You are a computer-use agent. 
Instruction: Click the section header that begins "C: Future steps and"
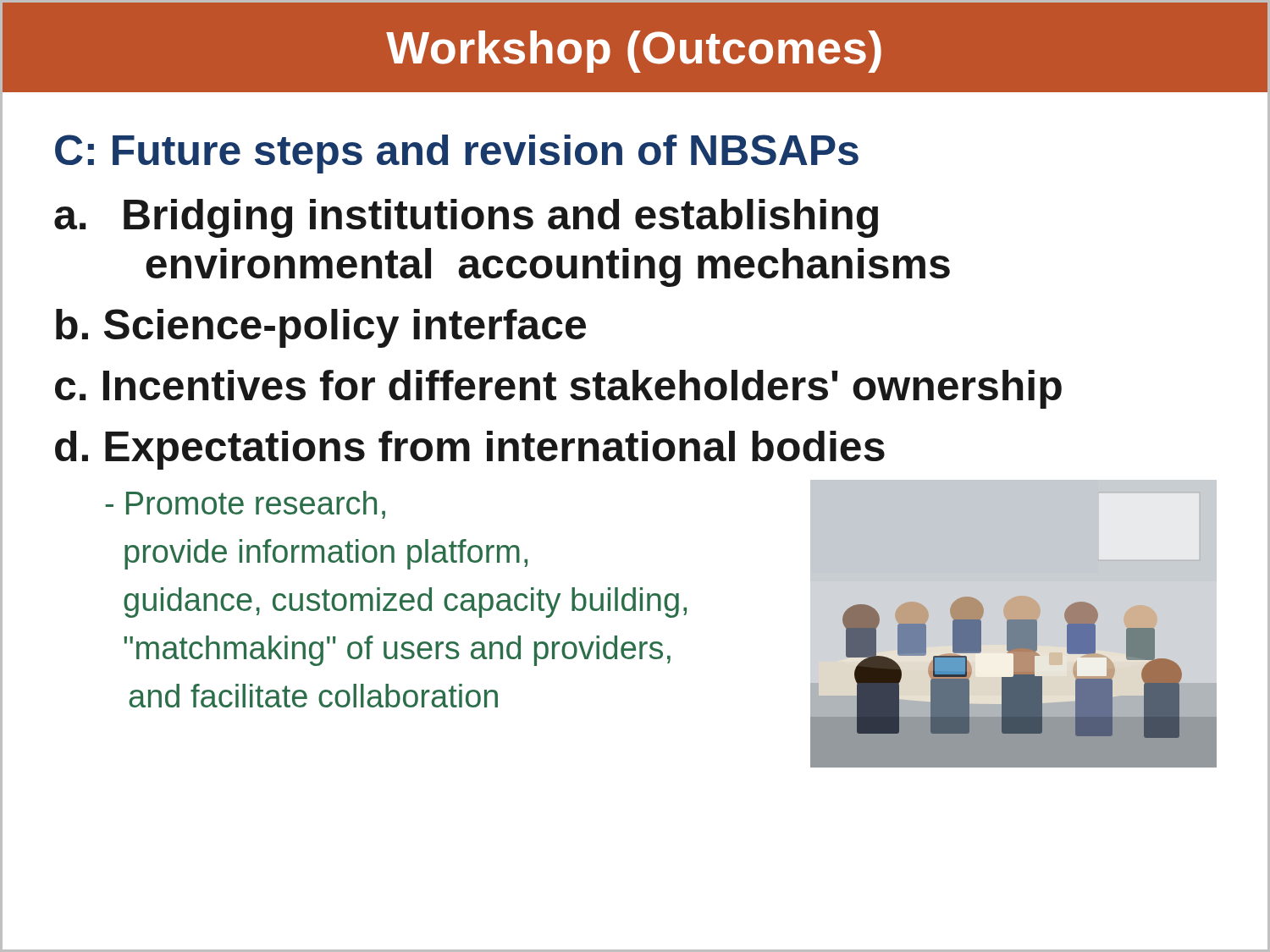(457, 151)
